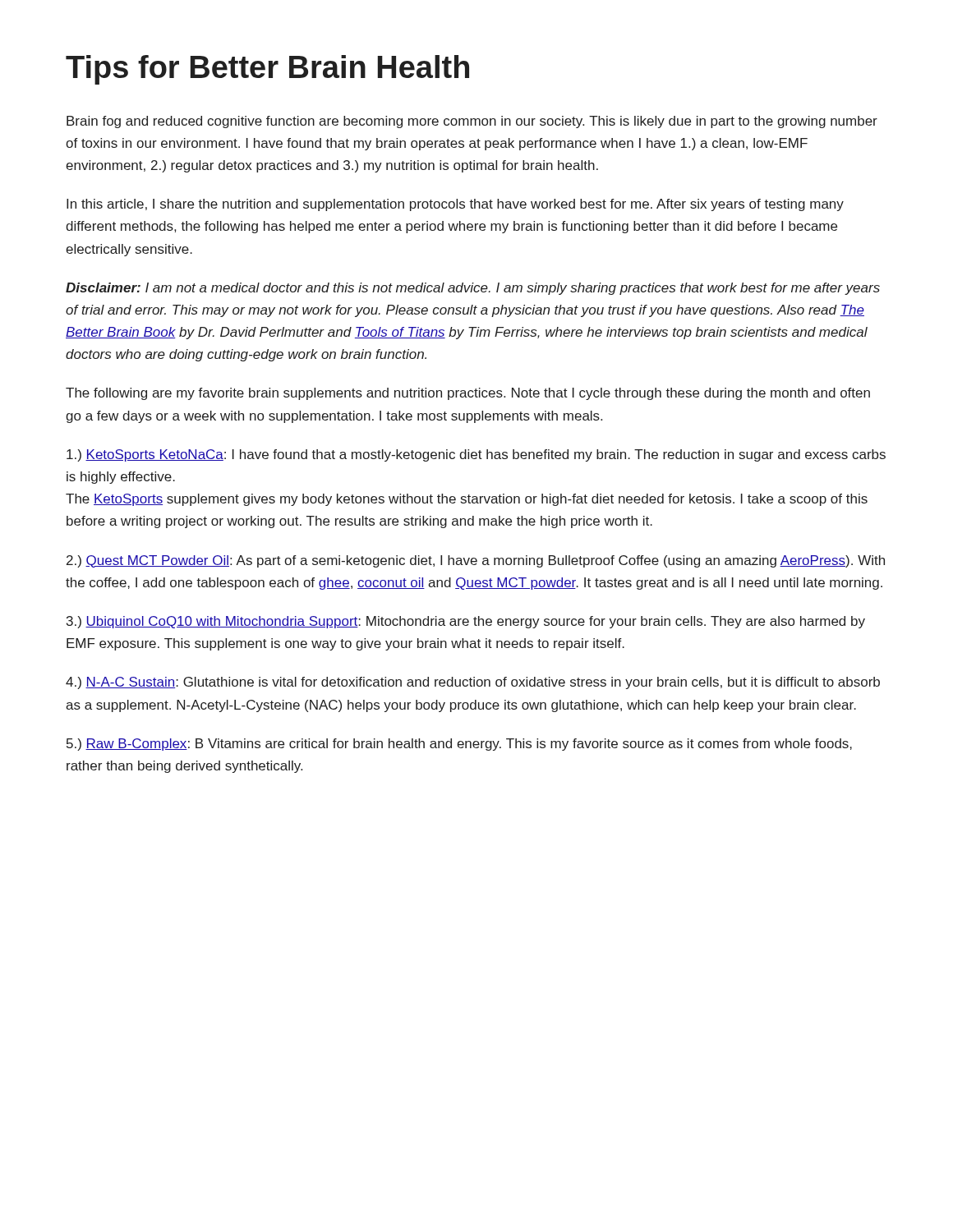Click the passage that begins "5.) Raw B-Complex:"
The width and height of the screenshot is (953, 1232).
459,755
